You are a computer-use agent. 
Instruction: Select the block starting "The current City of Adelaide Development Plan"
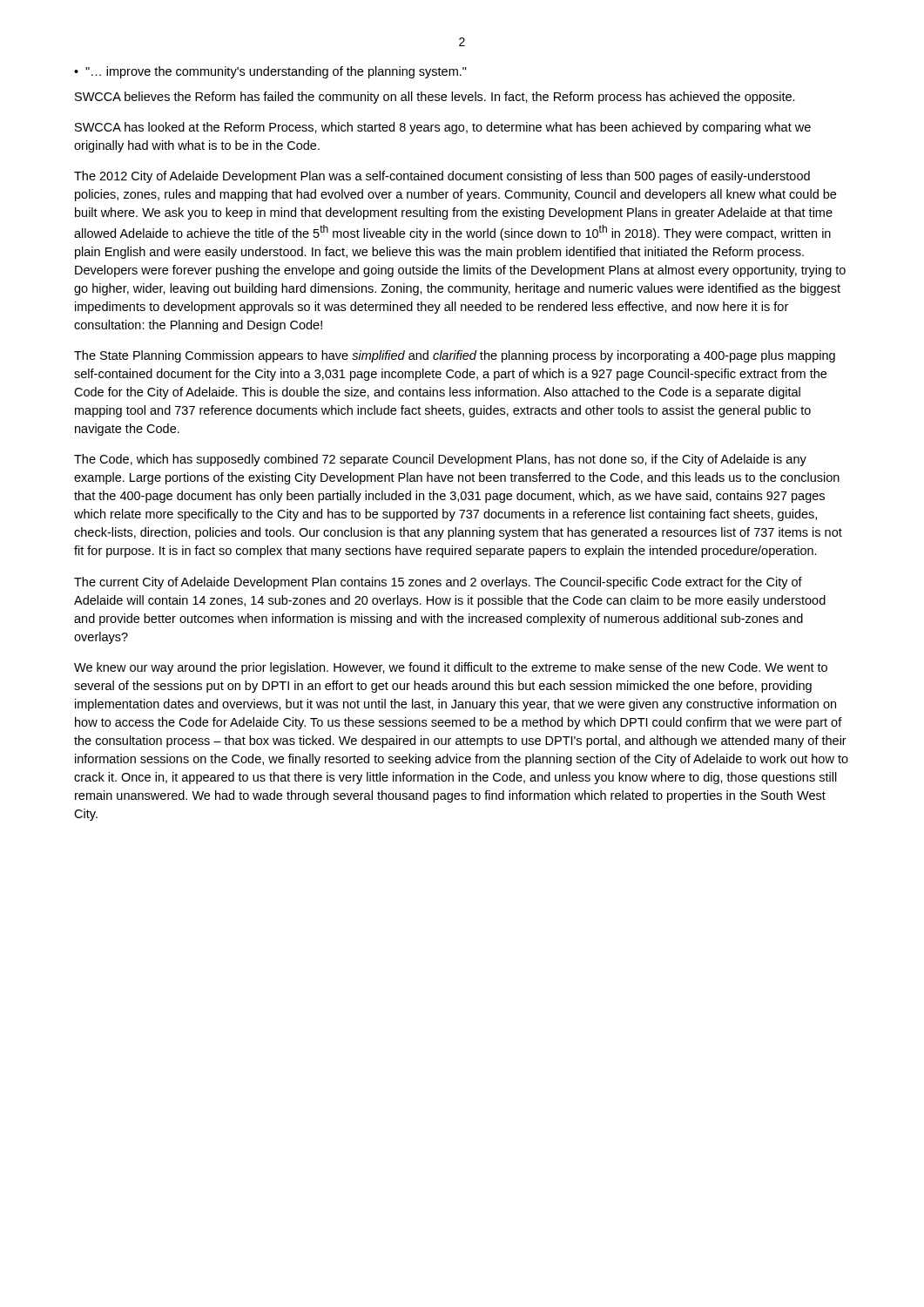(450, 609)
